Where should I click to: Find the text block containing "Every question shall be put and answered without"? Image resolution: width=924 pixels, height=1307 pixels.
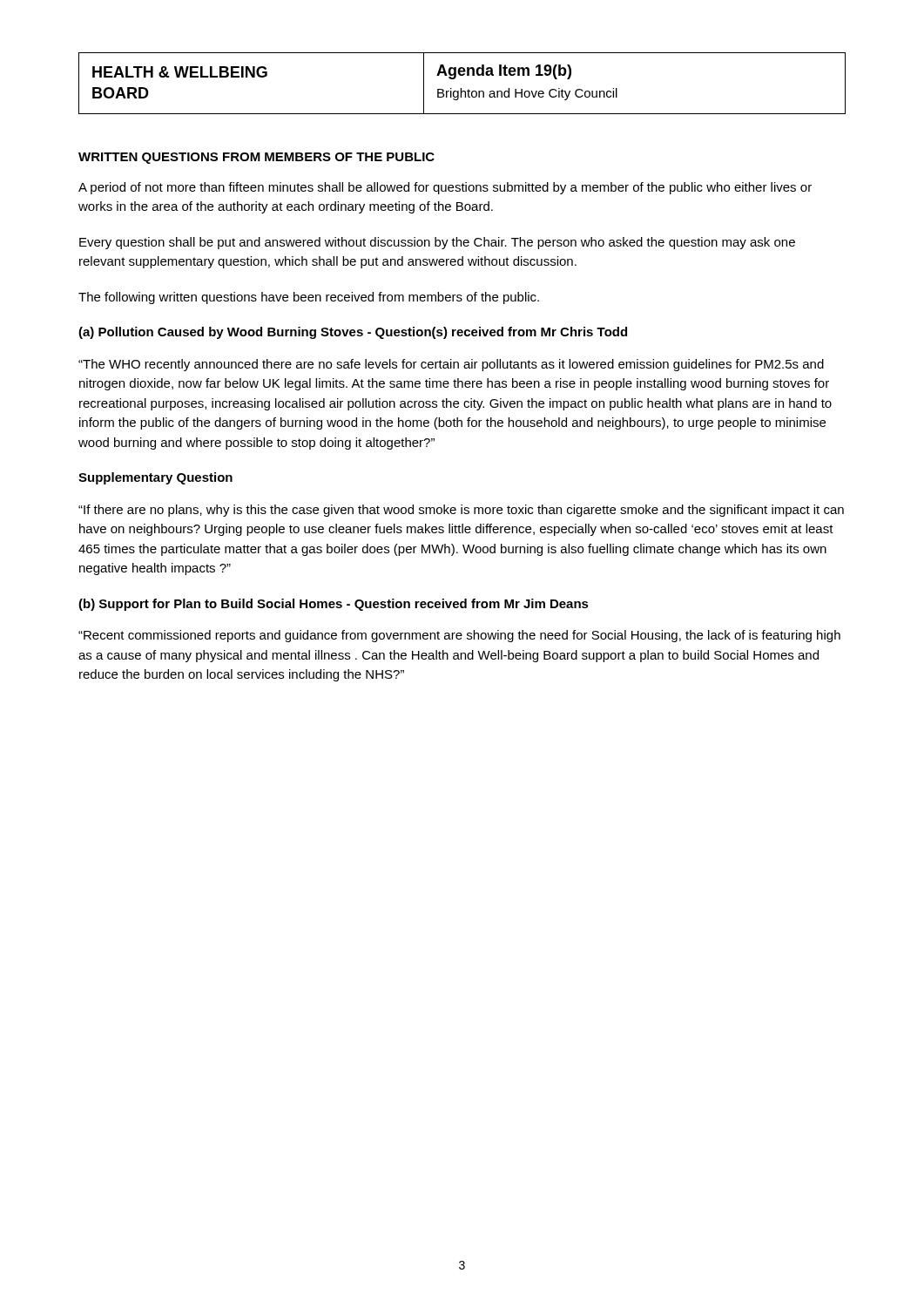[x=437, y=251]
